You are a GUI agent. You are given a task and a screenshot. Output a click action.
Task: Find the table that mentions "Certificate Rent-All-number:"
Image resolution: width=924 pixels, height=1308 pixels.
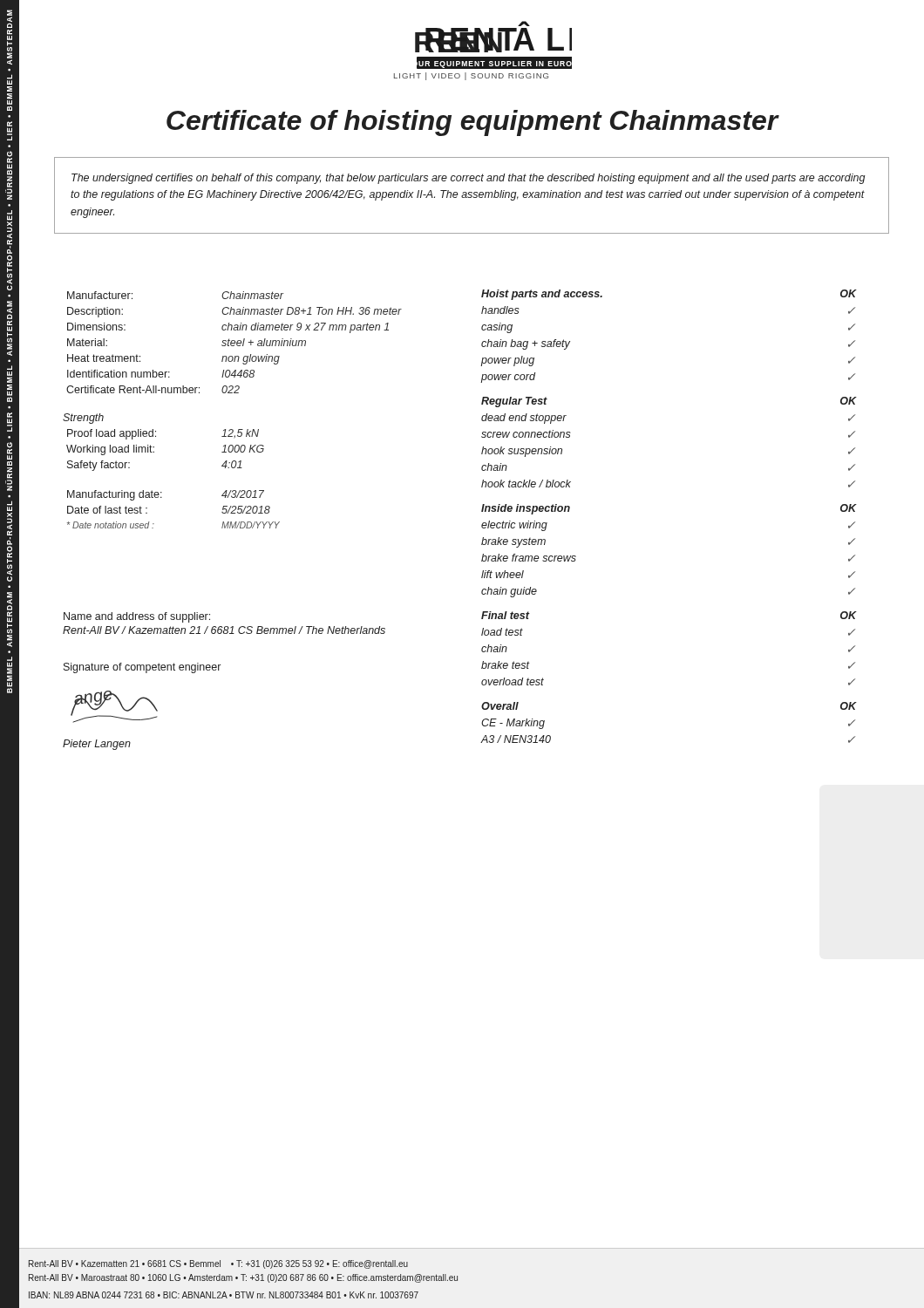(246, 410)
